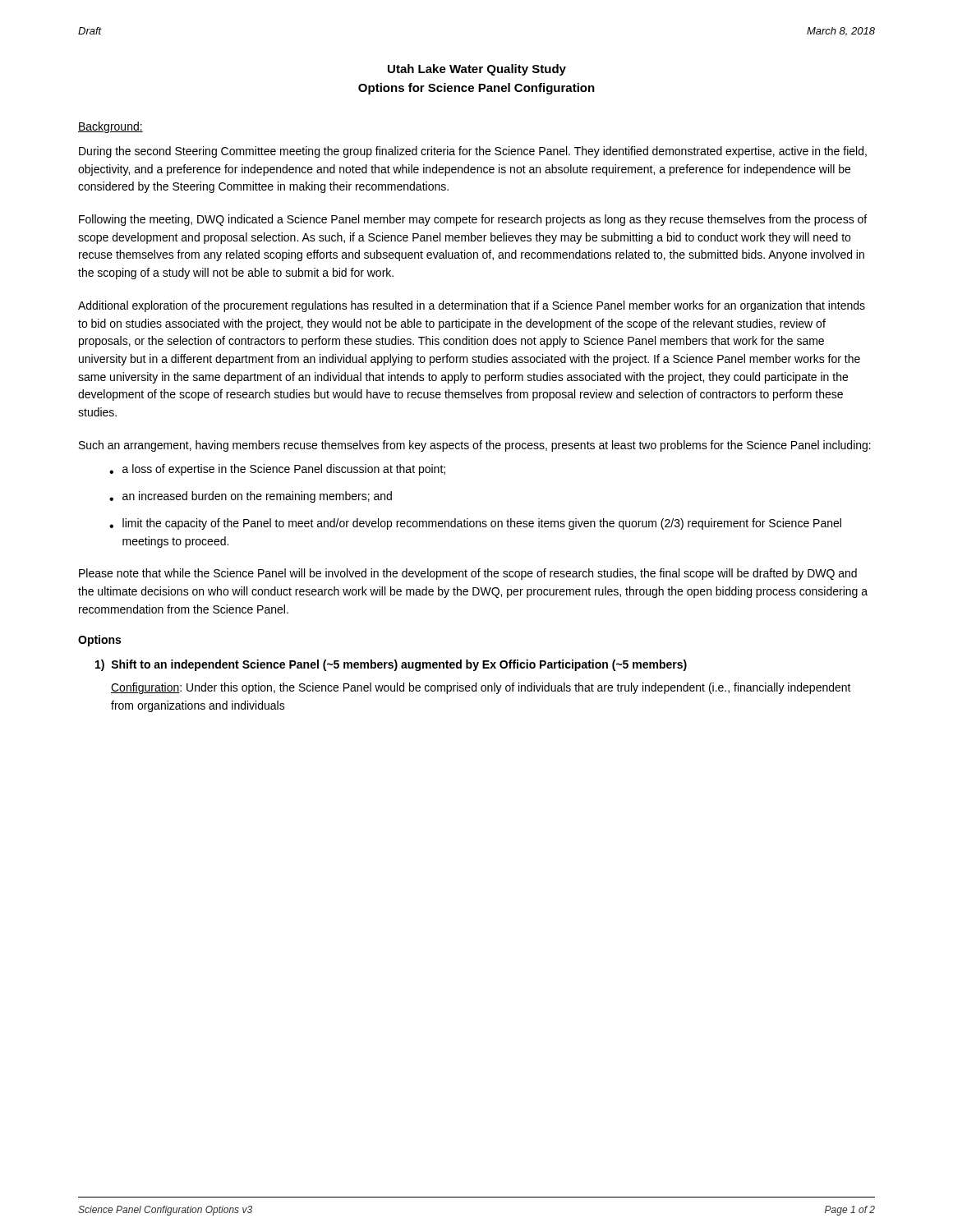The image size is (953, 1232).
Task: Point to the text block starting "During the second Steering Committee meeting the group"
Action: click(473, 169)
